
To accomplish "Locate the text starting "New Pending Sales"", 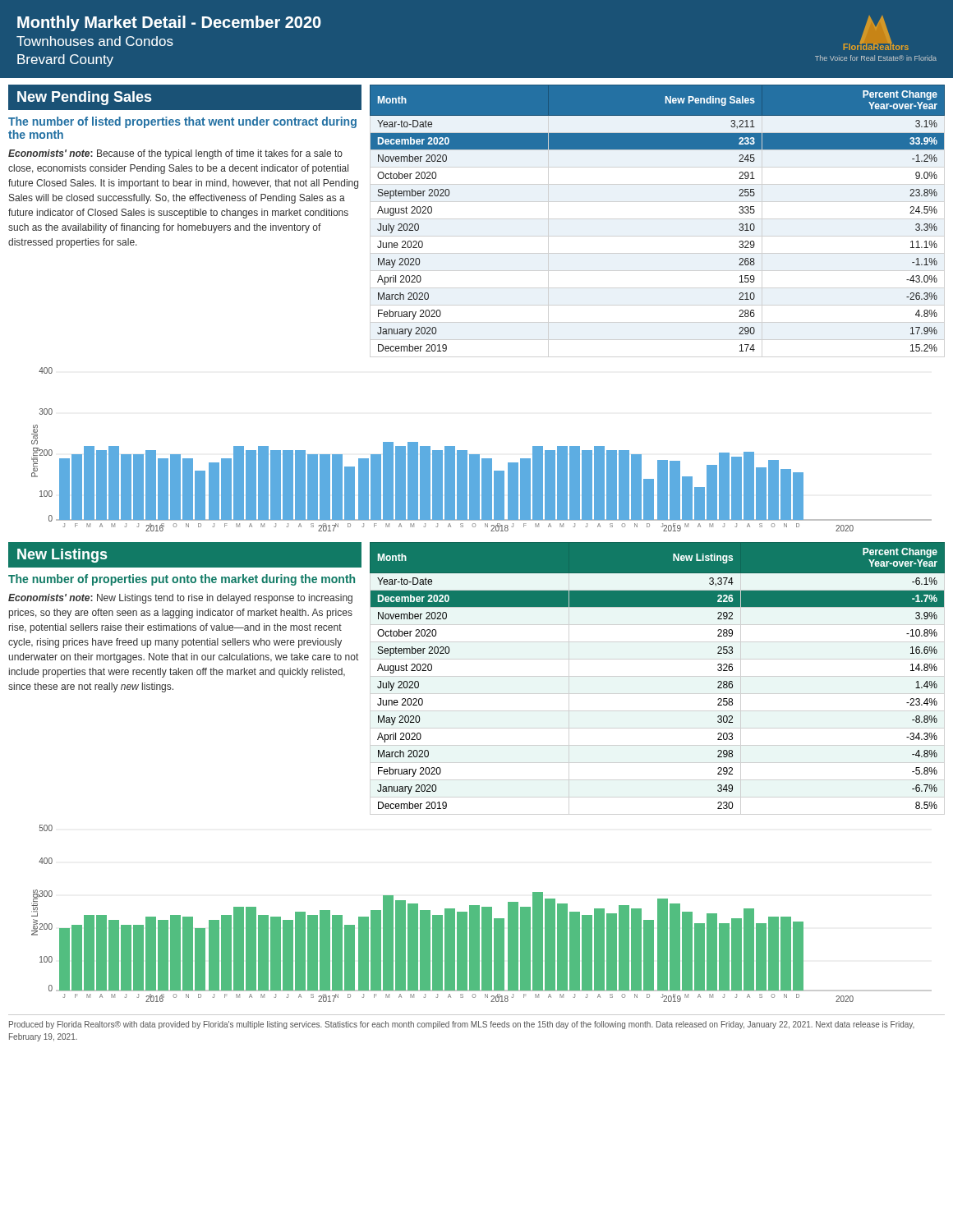I will point(84,97).
